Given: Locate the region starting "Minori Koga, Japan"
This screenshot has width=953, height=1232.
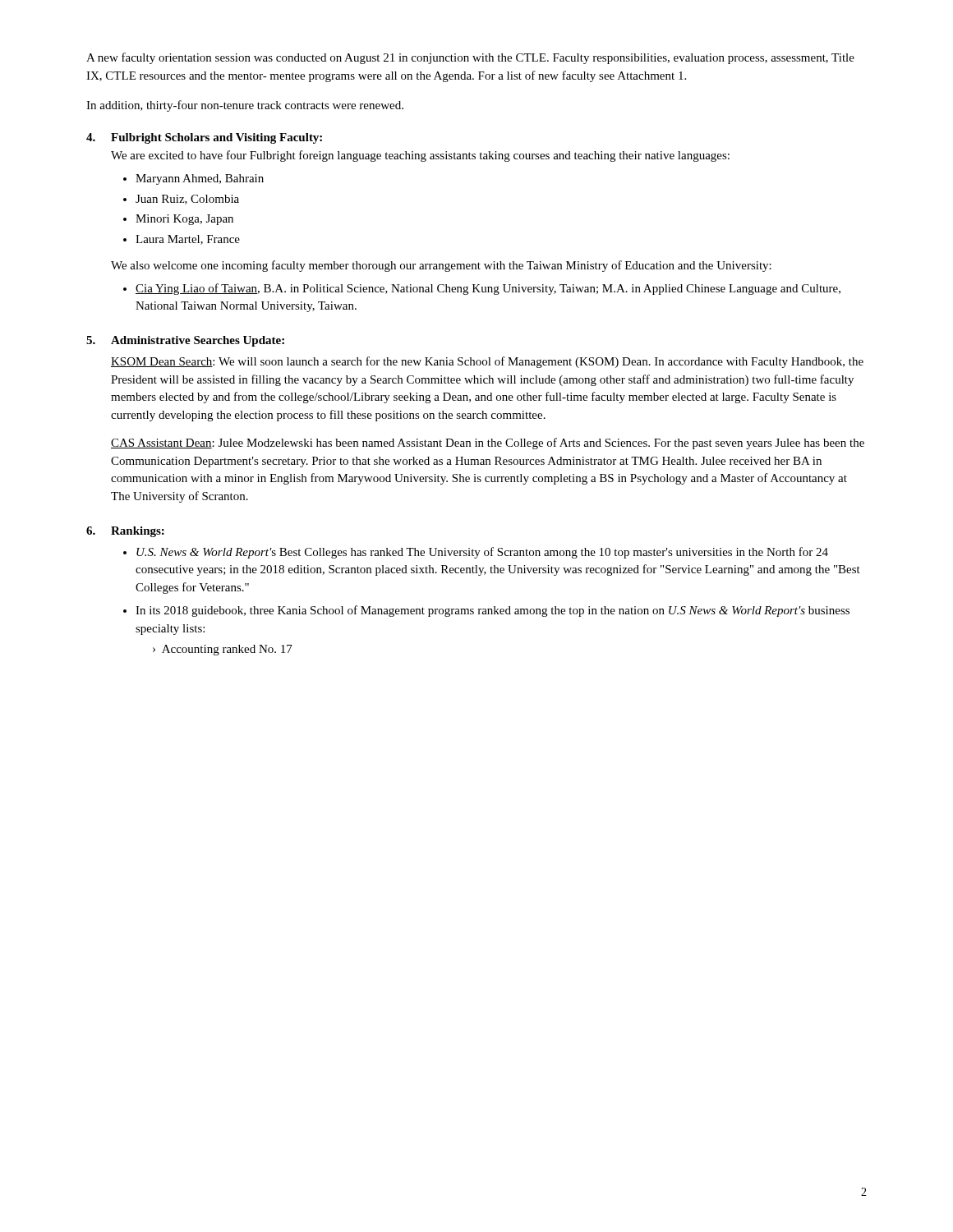Looking at the screenshot, I should pyautogui.click(x=178, y=220).
